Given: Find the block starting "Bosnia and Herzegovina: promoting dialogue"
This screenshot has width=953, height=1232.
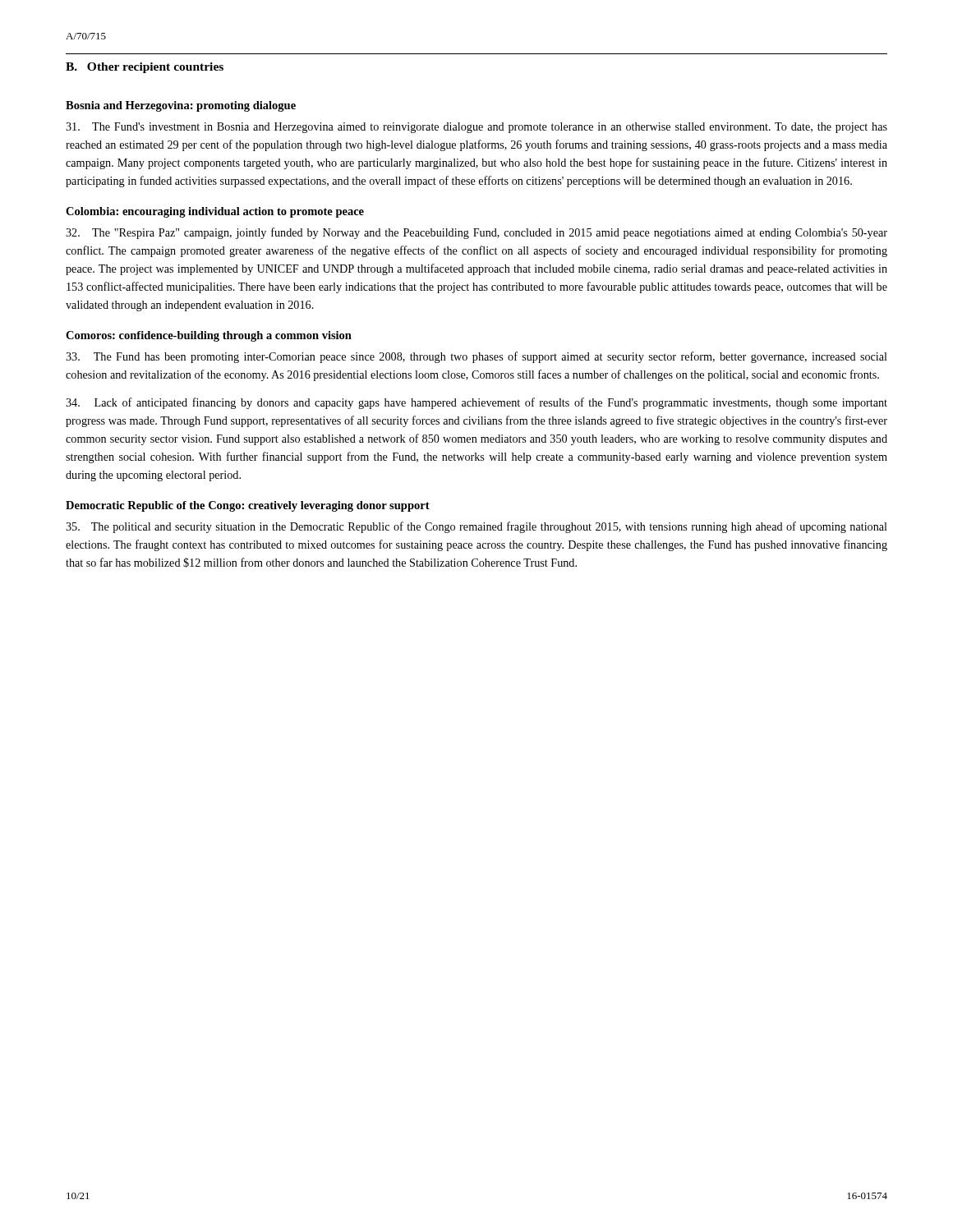Looking at the screenshot, I should point(181,106).
